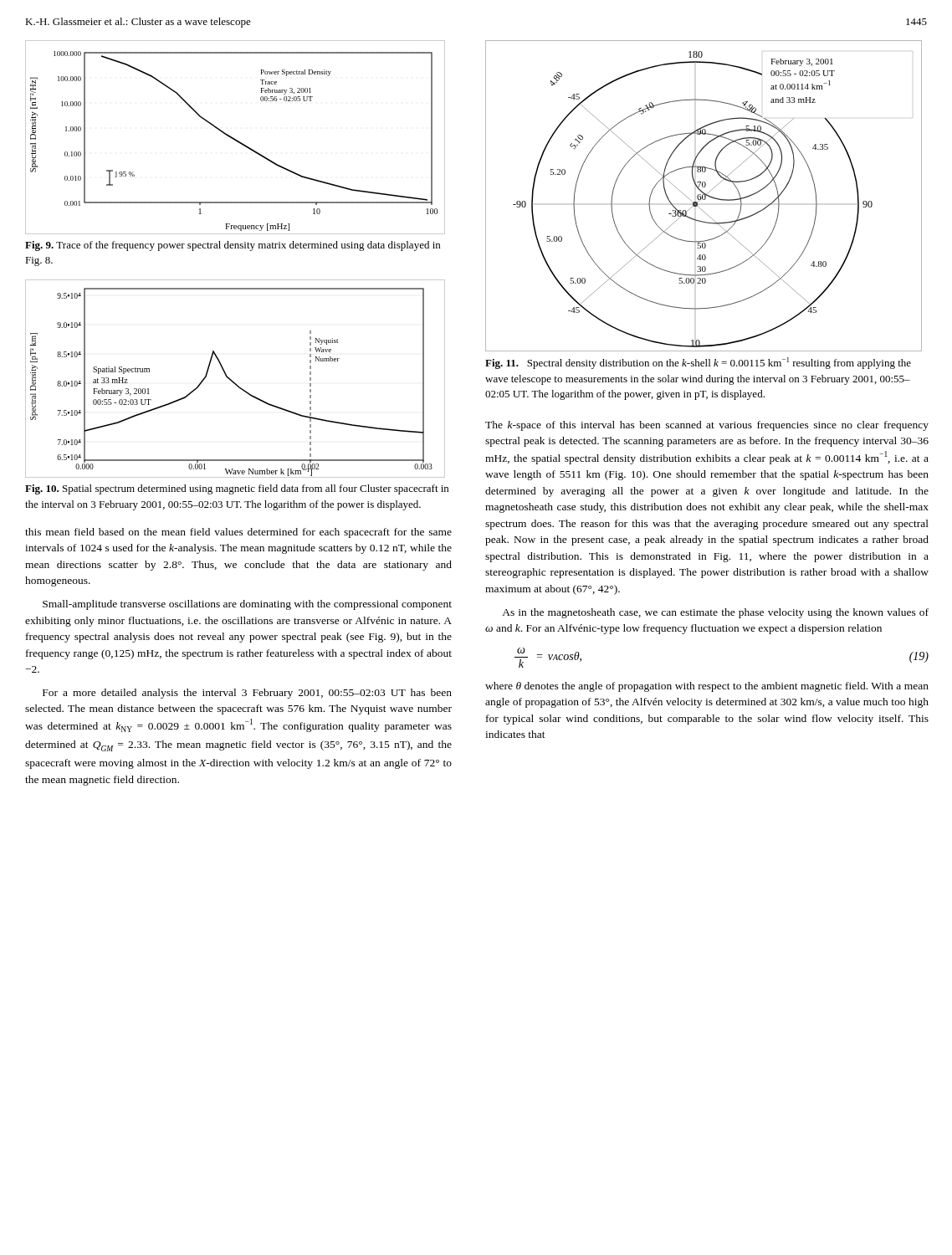The height and width of the screenshot is (1255, 952).
Task: Point to "ω k = vA cos θ, (19)"
Action: click(x=521, y=657)
